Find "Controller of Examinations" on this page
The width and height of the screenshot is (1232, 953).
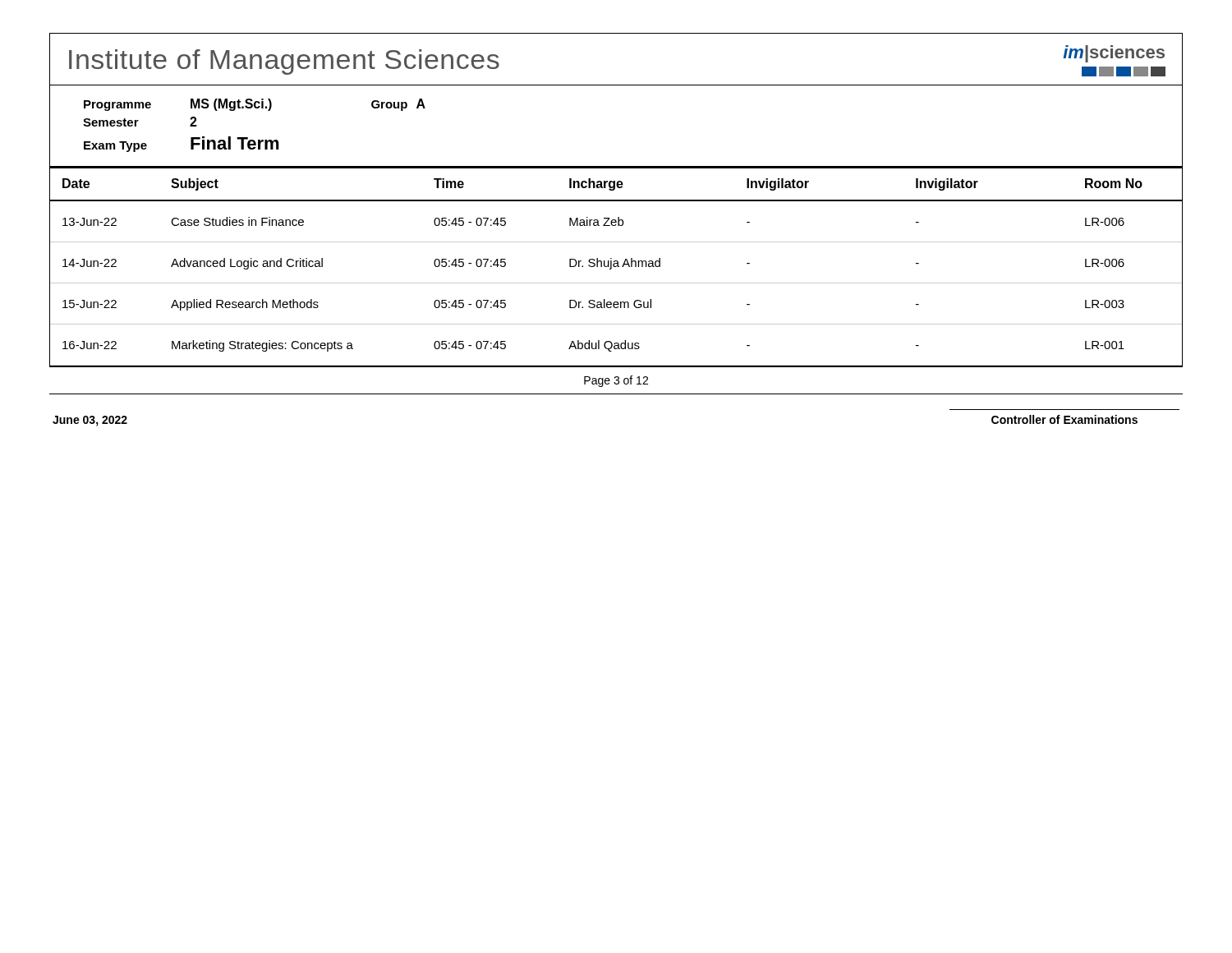(1064, 420)
